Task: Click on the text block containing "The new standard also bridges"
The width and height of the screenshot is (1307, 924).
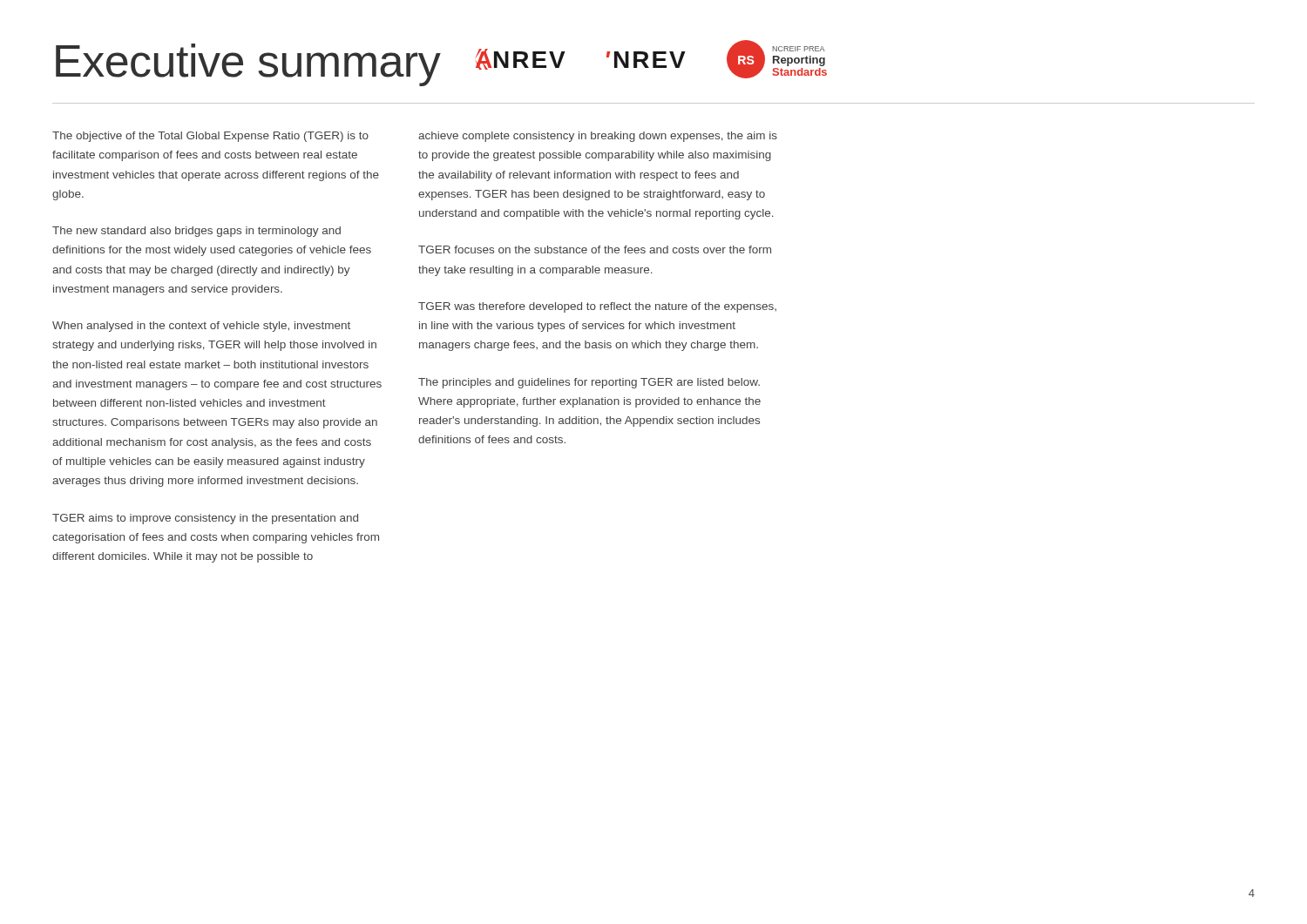Action: pos(212,260)
